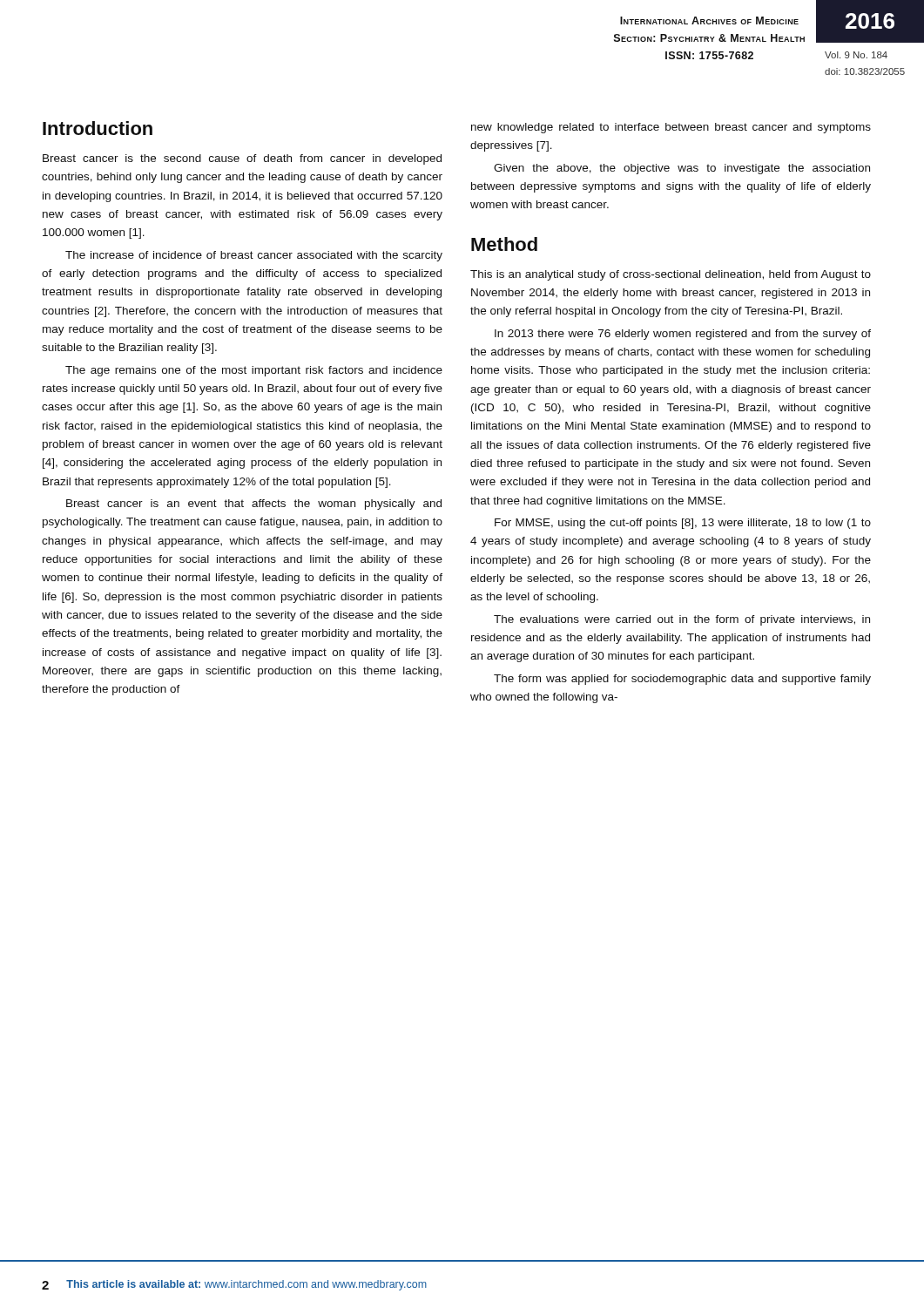
Task: Find the block starting "This is an"
Action: point(671,485)
